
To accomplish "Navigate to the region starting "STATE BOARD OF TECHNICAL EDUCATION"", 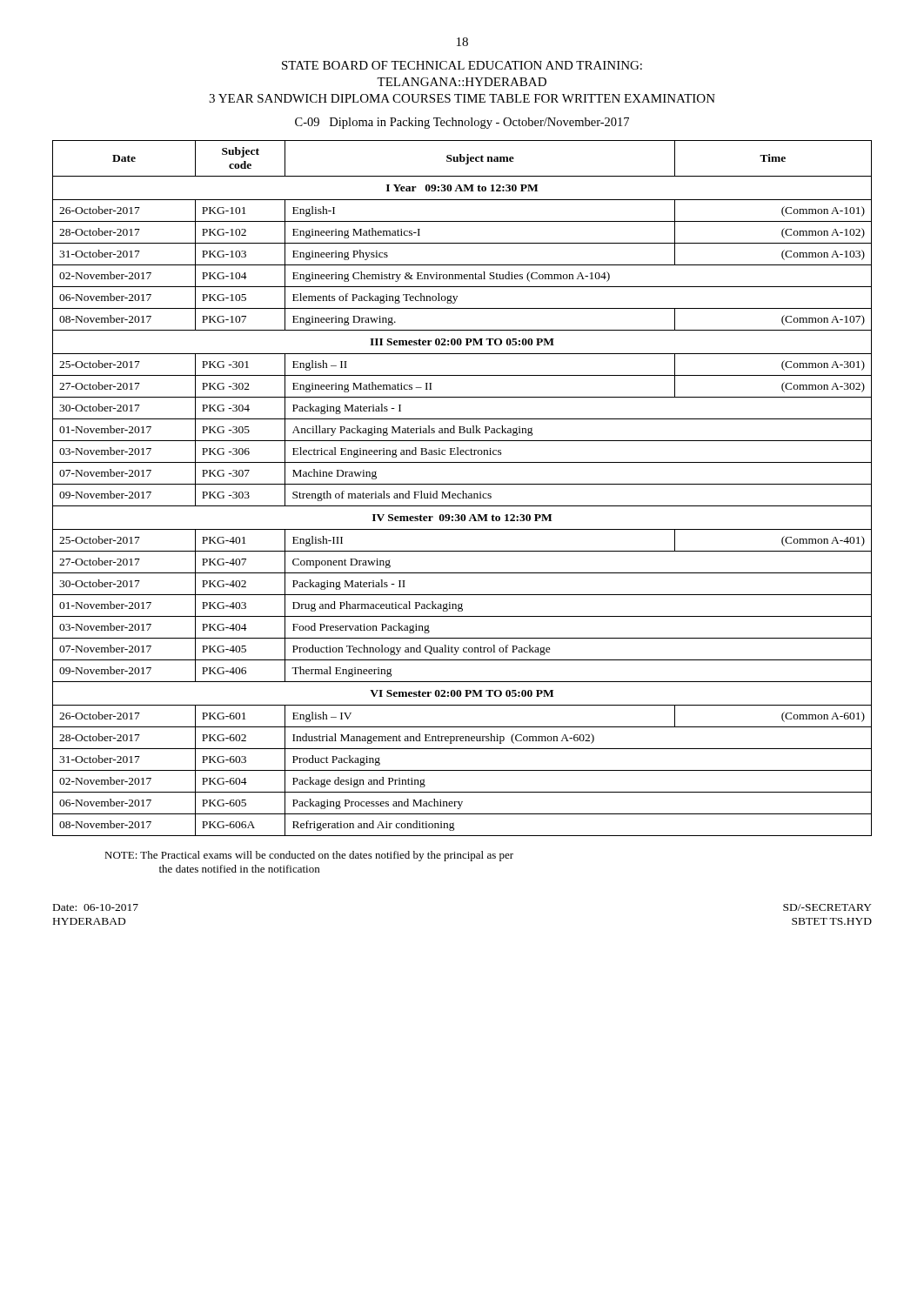I will [462, 82].
